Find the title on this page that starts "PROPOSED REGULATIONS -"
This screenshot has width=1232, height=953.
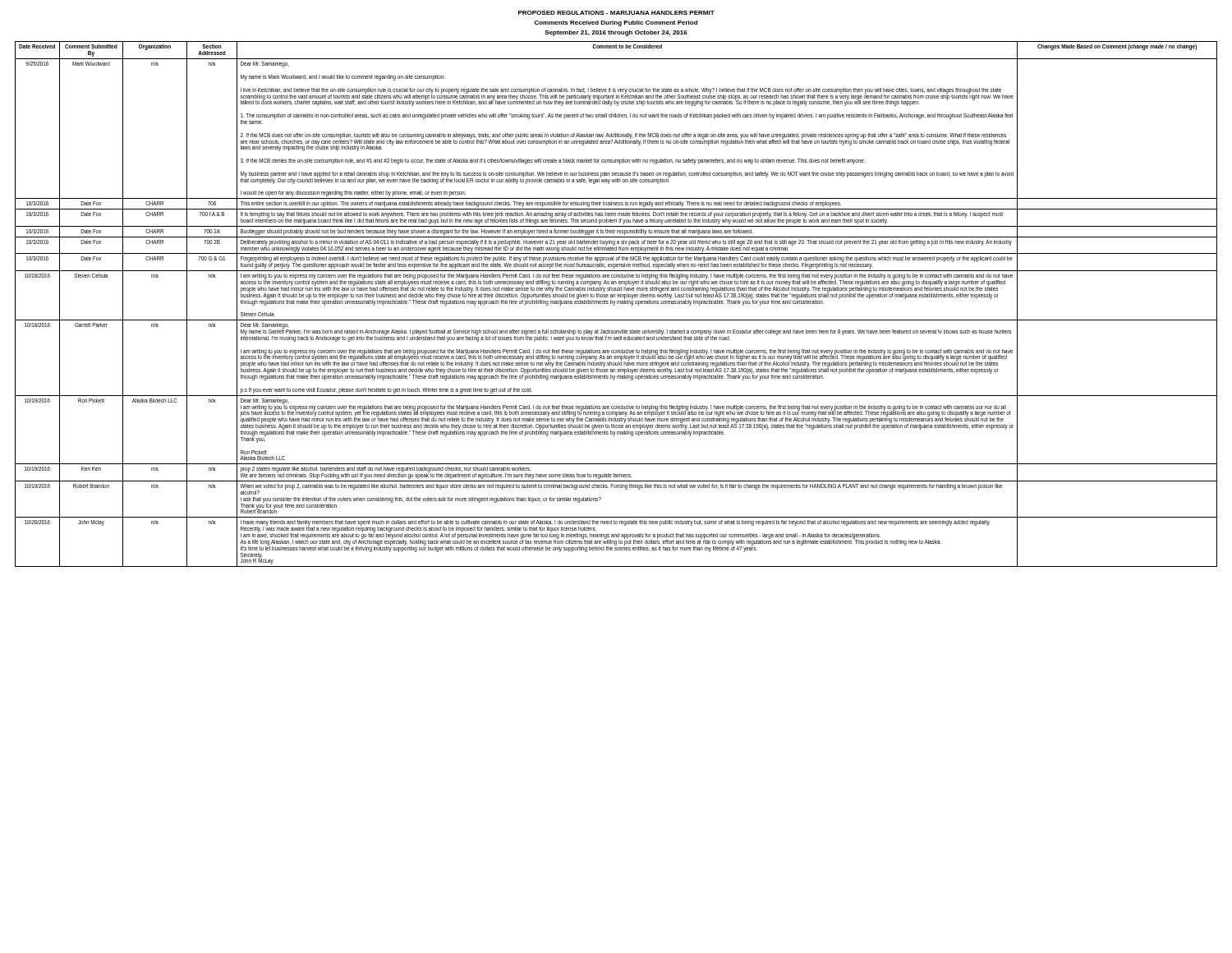click(x=616, y=23)
